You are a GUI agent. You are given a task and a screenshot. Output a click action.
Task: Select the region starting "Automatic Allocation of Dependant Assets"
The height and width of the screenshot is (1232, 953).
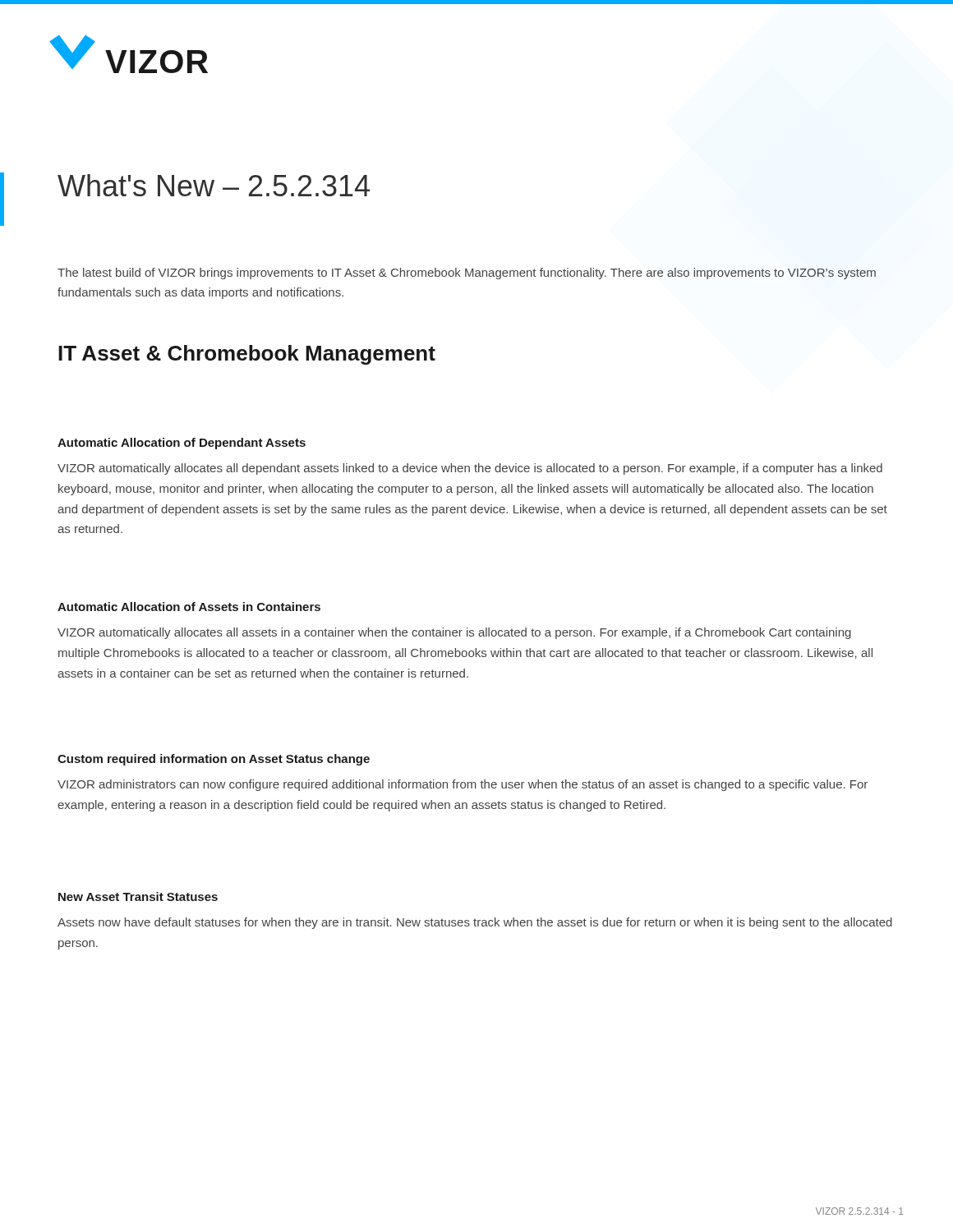pos(182,444)
